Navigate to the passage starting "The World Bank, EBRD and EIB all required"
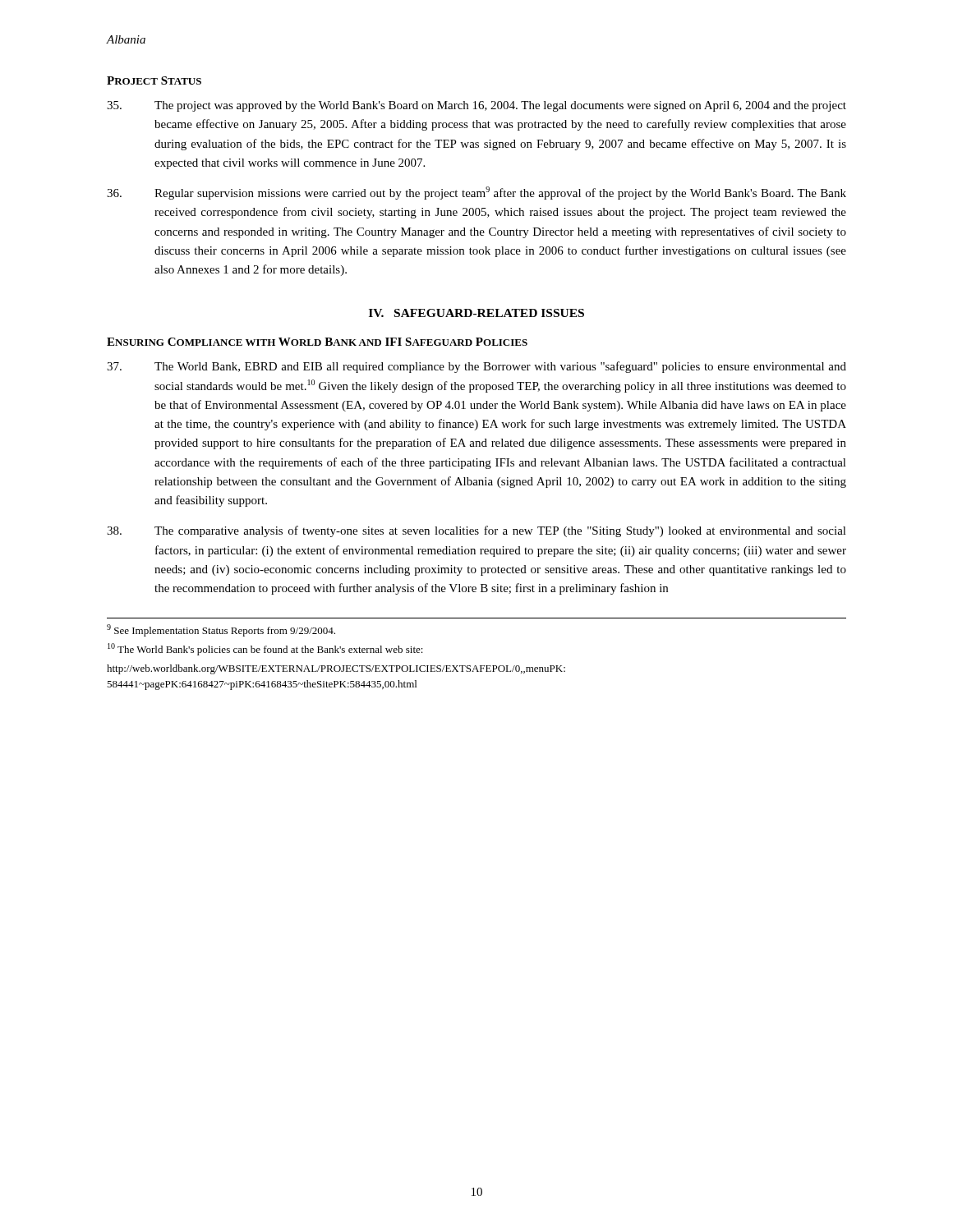Viewport: 953px width, 1232px height. click(x=476, y=434)
